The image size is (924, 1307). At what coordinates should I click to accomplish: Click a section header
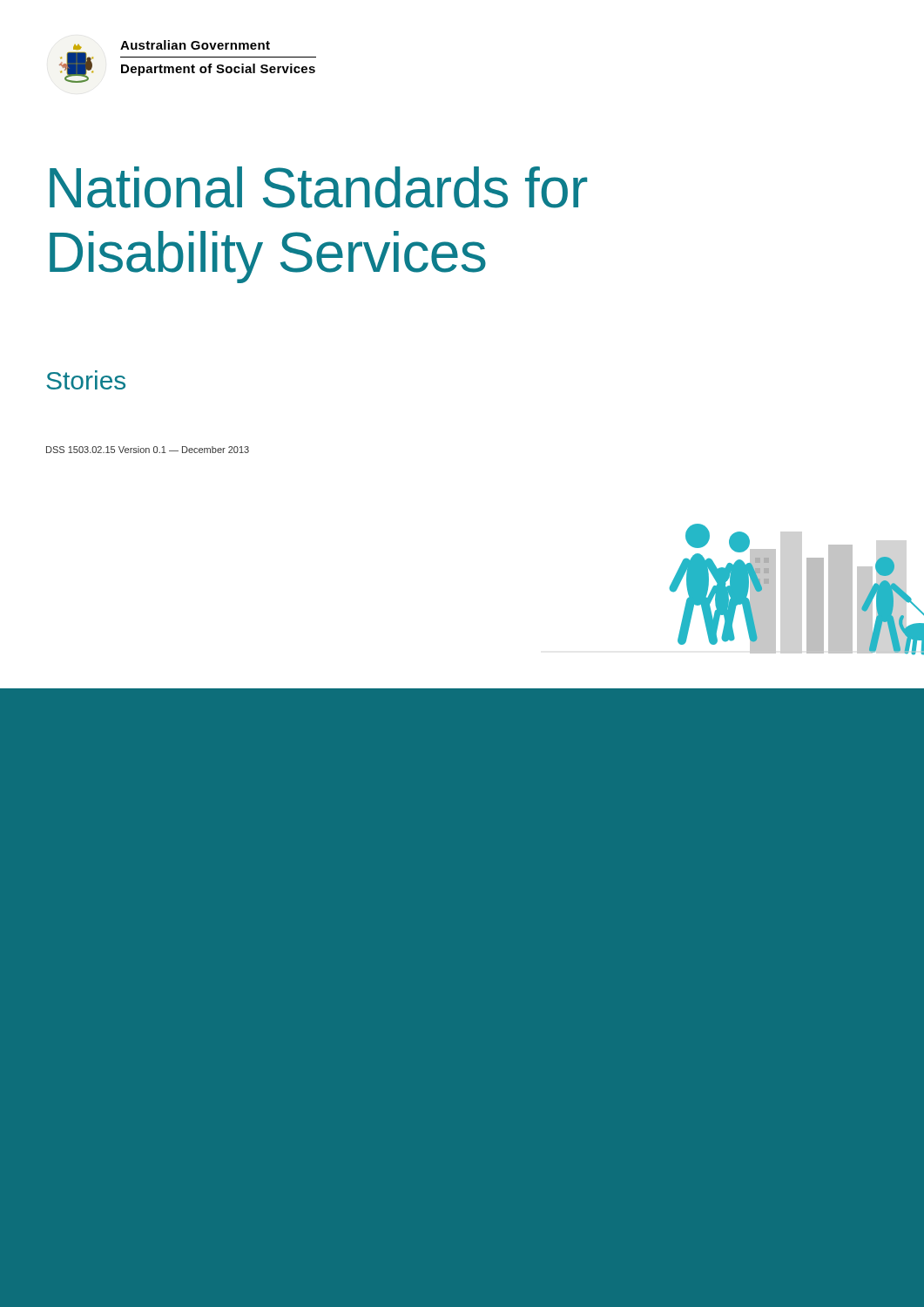point(86,381)
